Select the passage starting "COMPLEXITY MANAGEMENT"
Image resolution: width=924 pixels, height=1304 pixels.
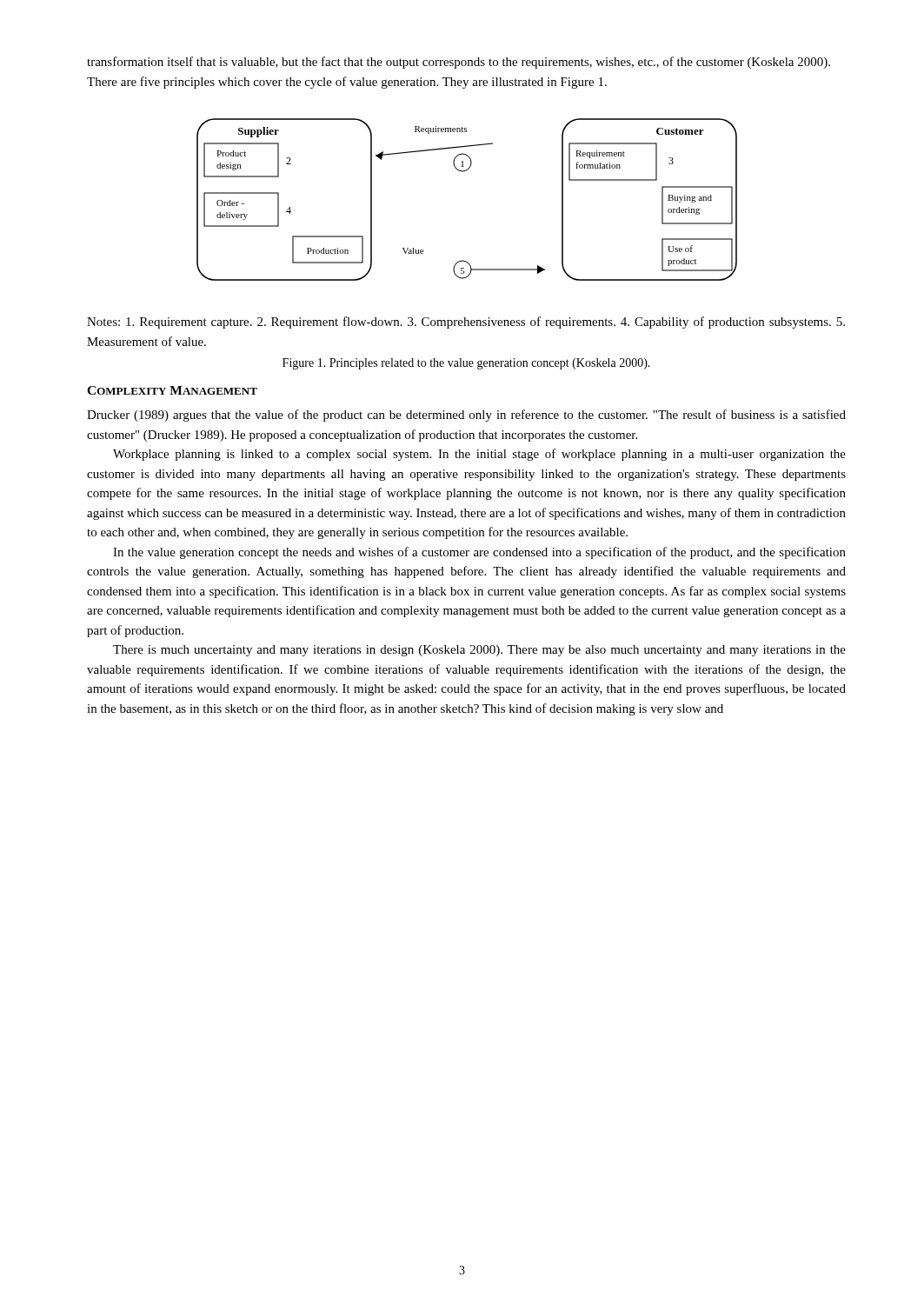[172, 390]
